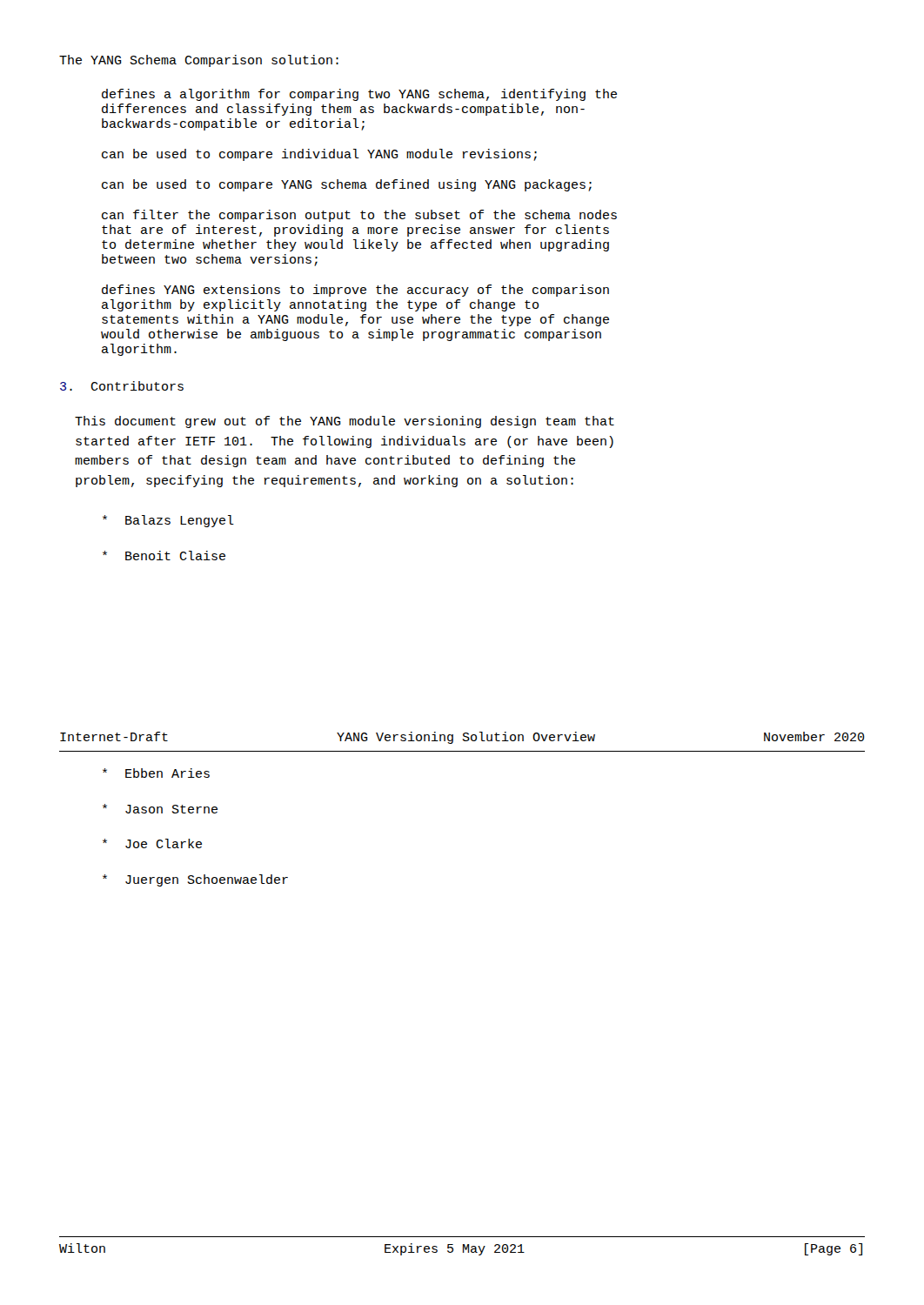The width and height of the screenshot is (924, 1305).
Task: Click on the element starting "can be used to compare individual YANG module"
Action: [x=320, y=155]
